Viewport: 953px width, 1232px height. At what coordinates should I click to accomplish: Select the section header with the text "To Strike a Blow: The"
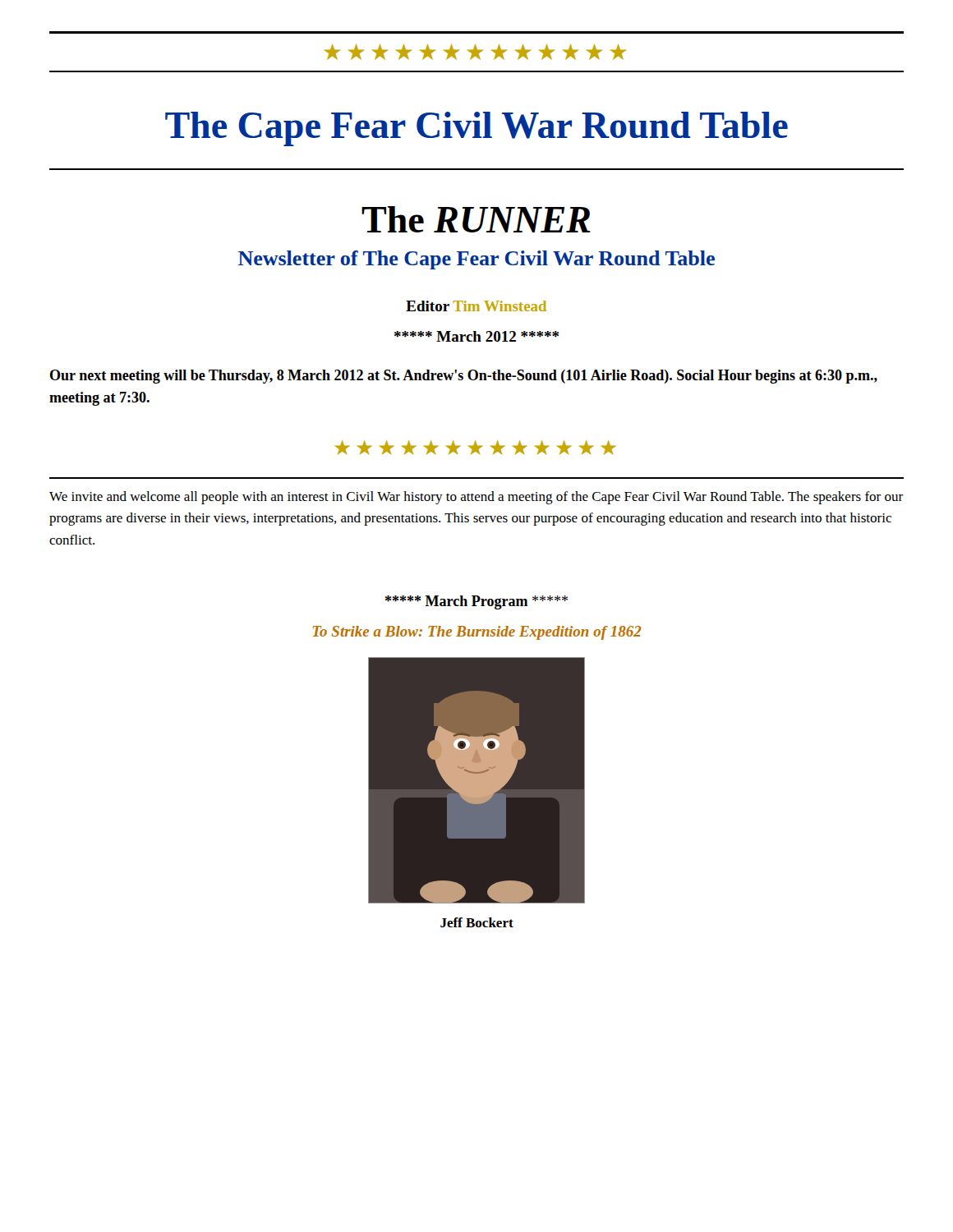point(476,634)
